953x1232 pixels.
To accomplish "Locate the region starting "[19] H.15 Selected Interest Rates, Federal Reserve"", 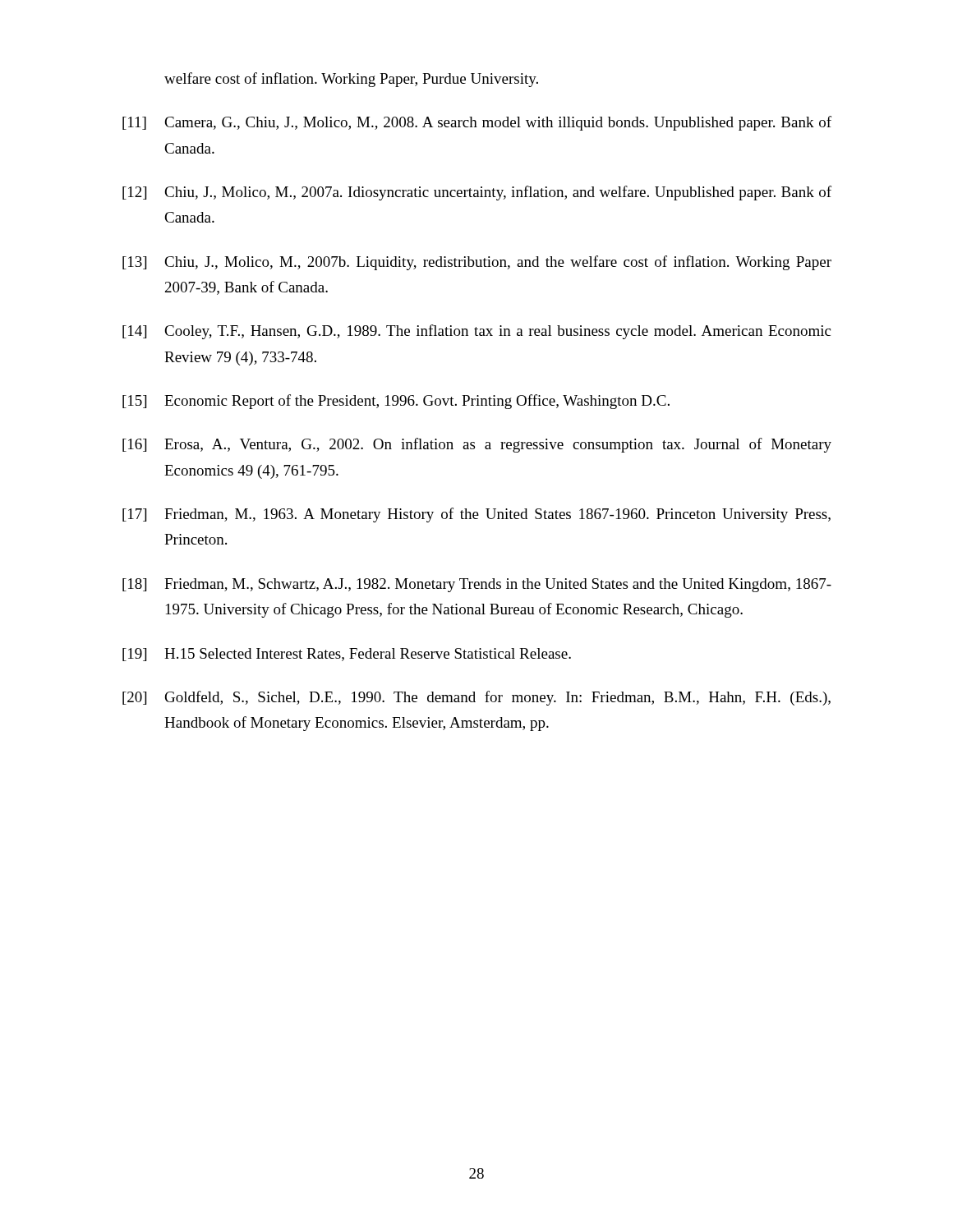I will click(476, 653).
